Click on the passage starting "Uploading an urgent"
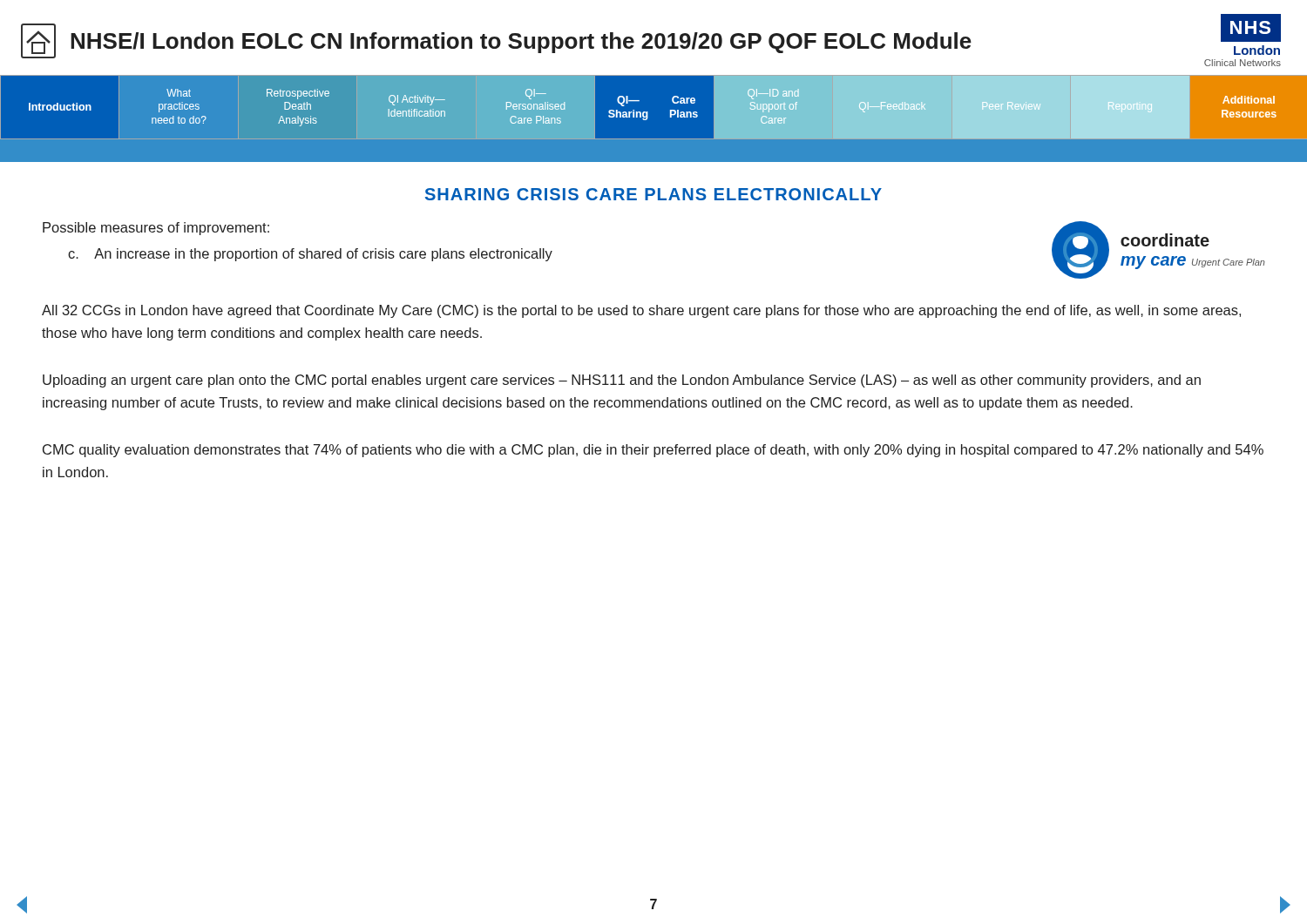This screenshot has height=924, width=1307. pos(622,391)
